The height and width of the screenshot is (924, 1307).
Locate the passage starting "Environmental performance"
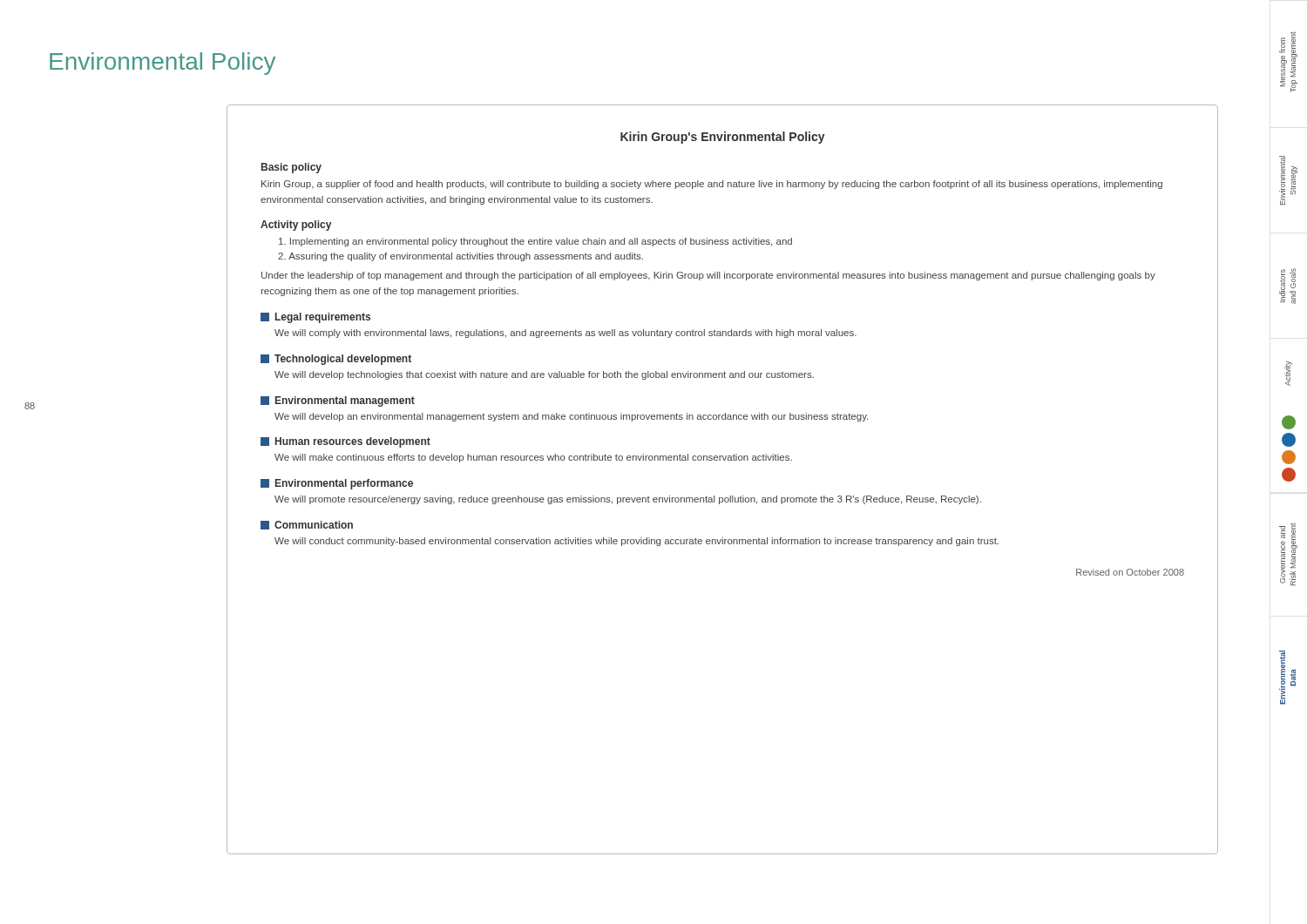pyautogui.click(x=344, y=483)
